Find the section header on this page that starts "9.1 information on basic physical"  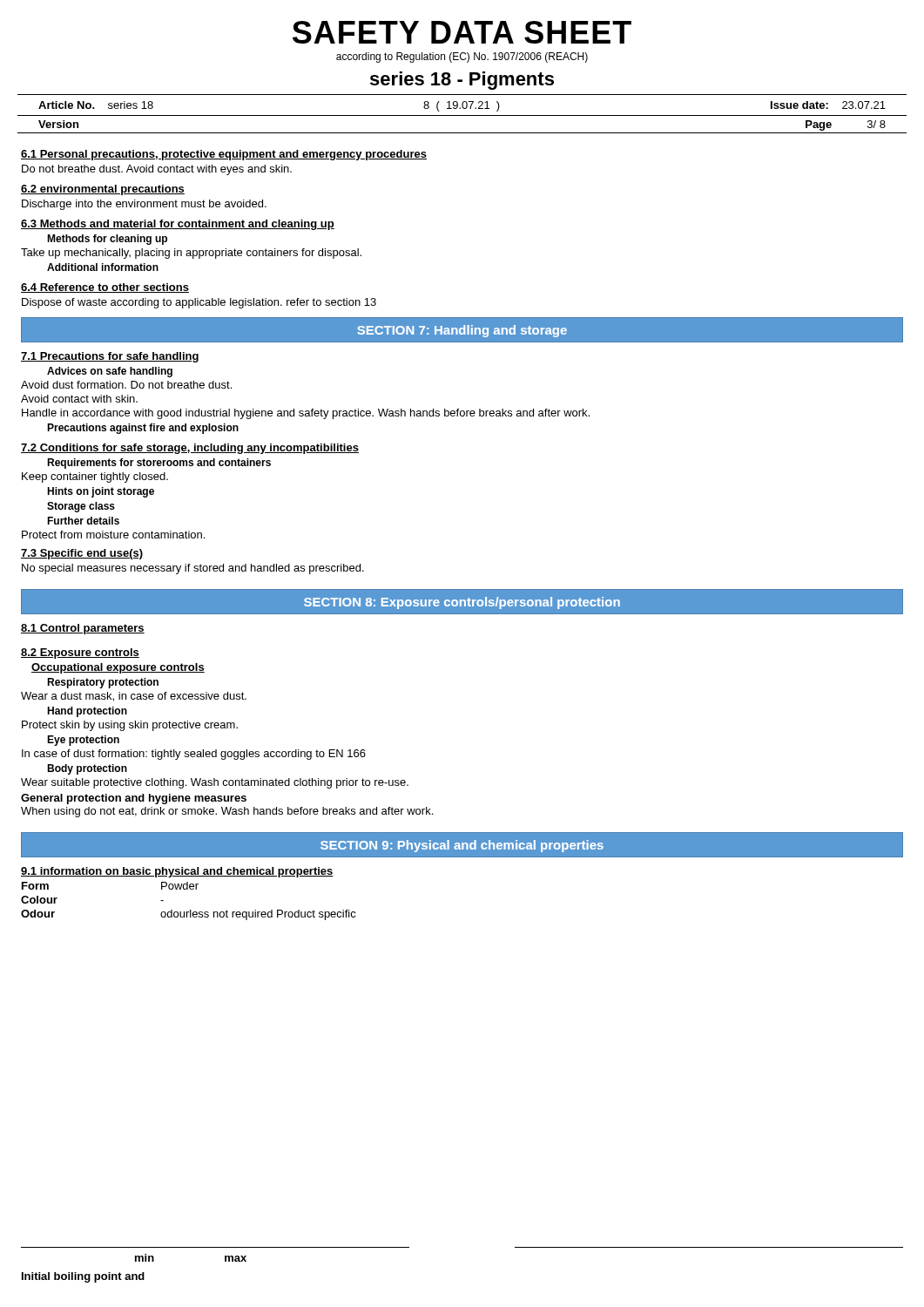(177, 871)
